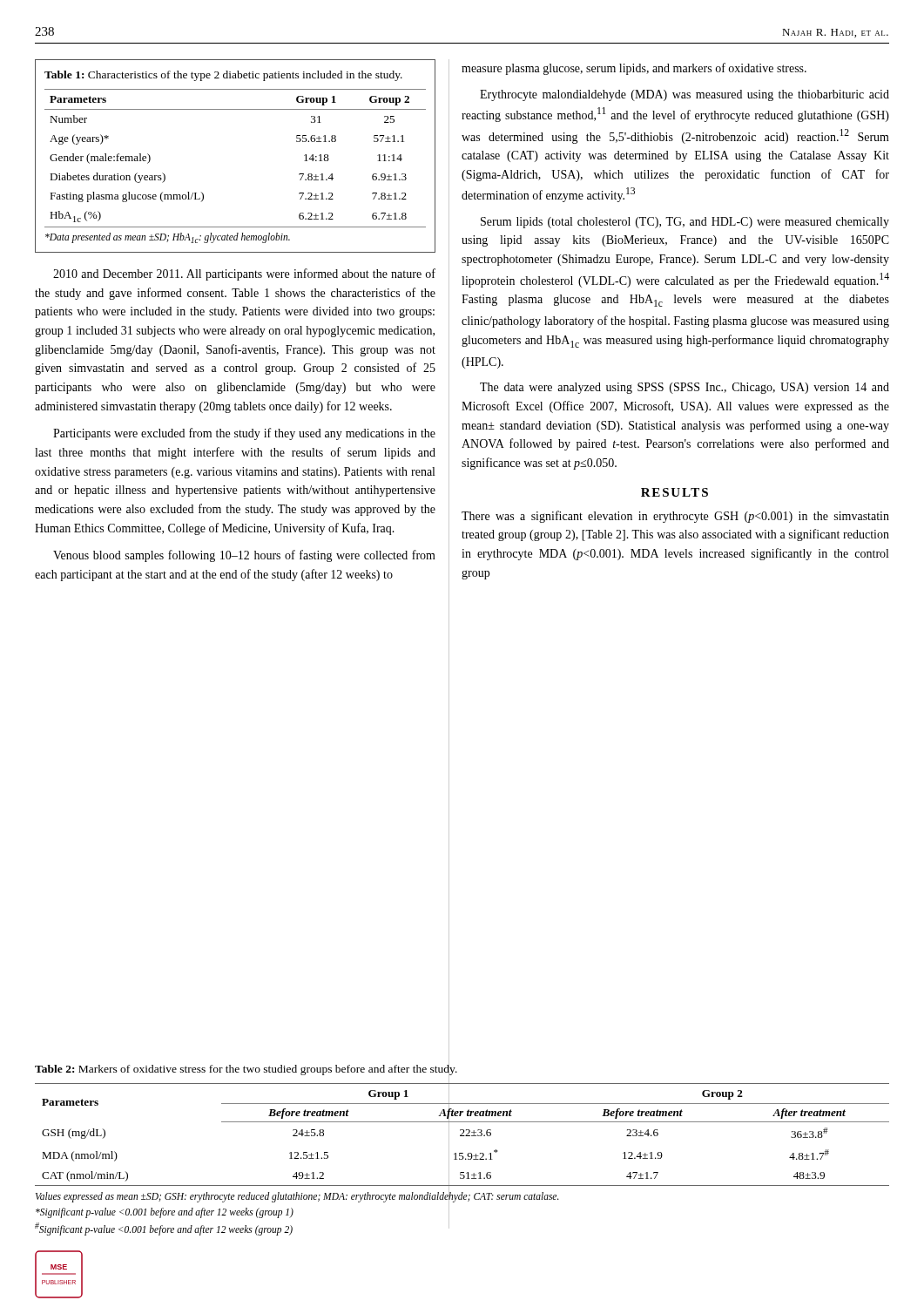Where is the passage that starts "Venous blood samples following 10–12 hours of fasting"?
Image resolution: width=924 pixels, height=1307 pixels.
(x=235, y=566)
